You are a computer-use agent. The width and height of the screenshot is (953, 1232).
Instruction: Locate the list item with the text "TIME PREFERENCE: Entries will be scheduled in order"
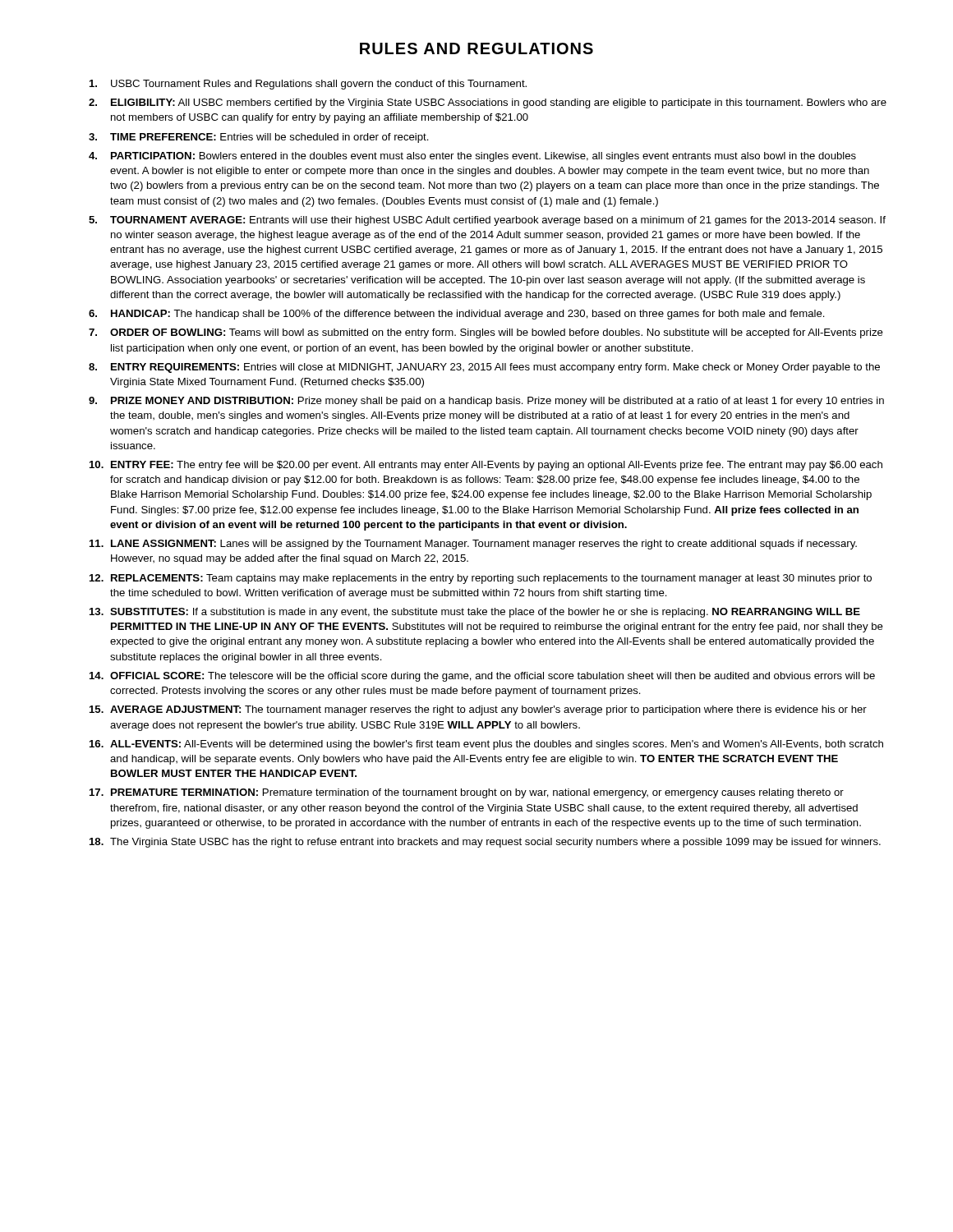[x=269, y=138]
